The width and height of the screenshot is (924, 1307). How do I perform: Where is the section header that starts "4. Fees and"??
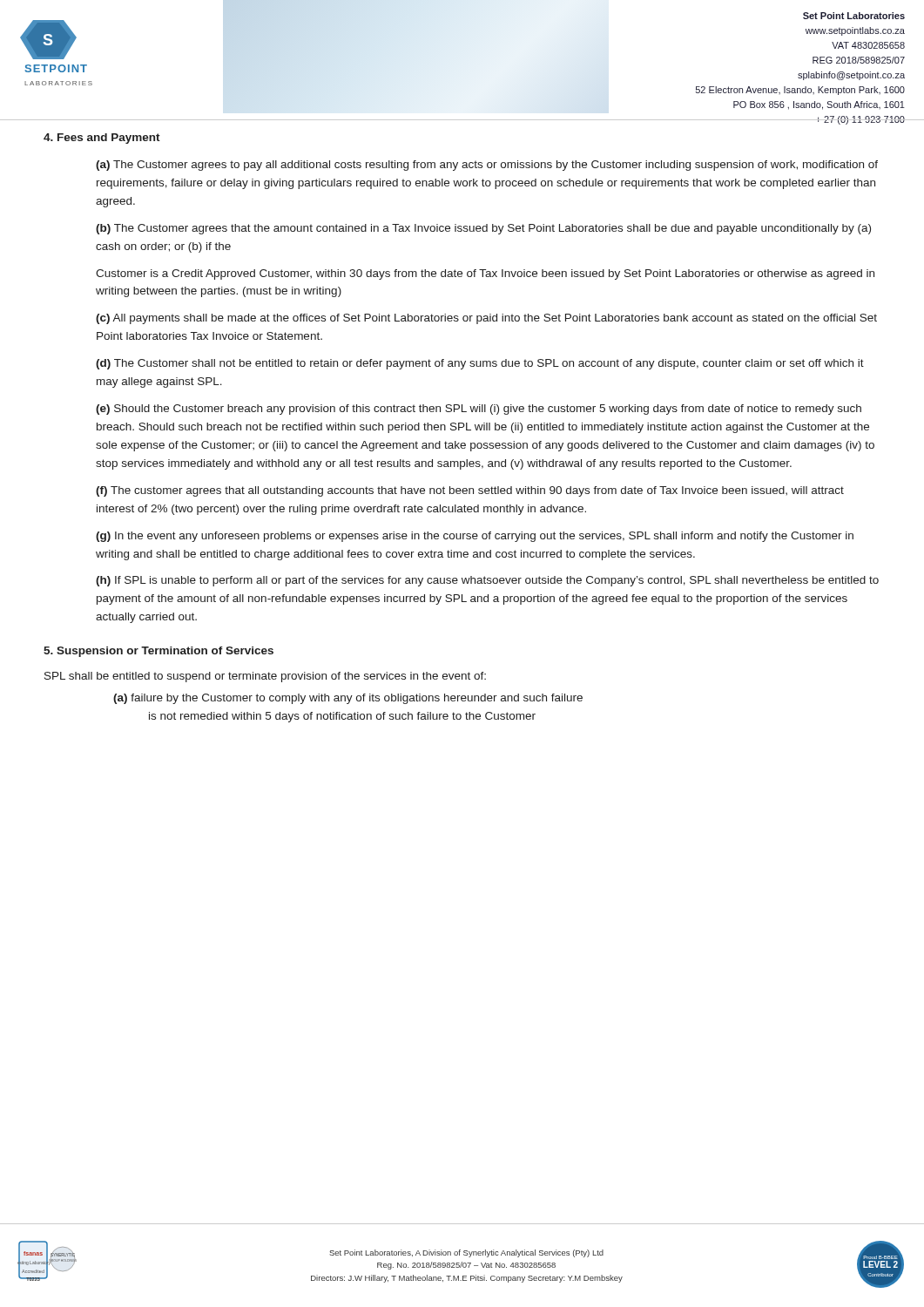102,137
